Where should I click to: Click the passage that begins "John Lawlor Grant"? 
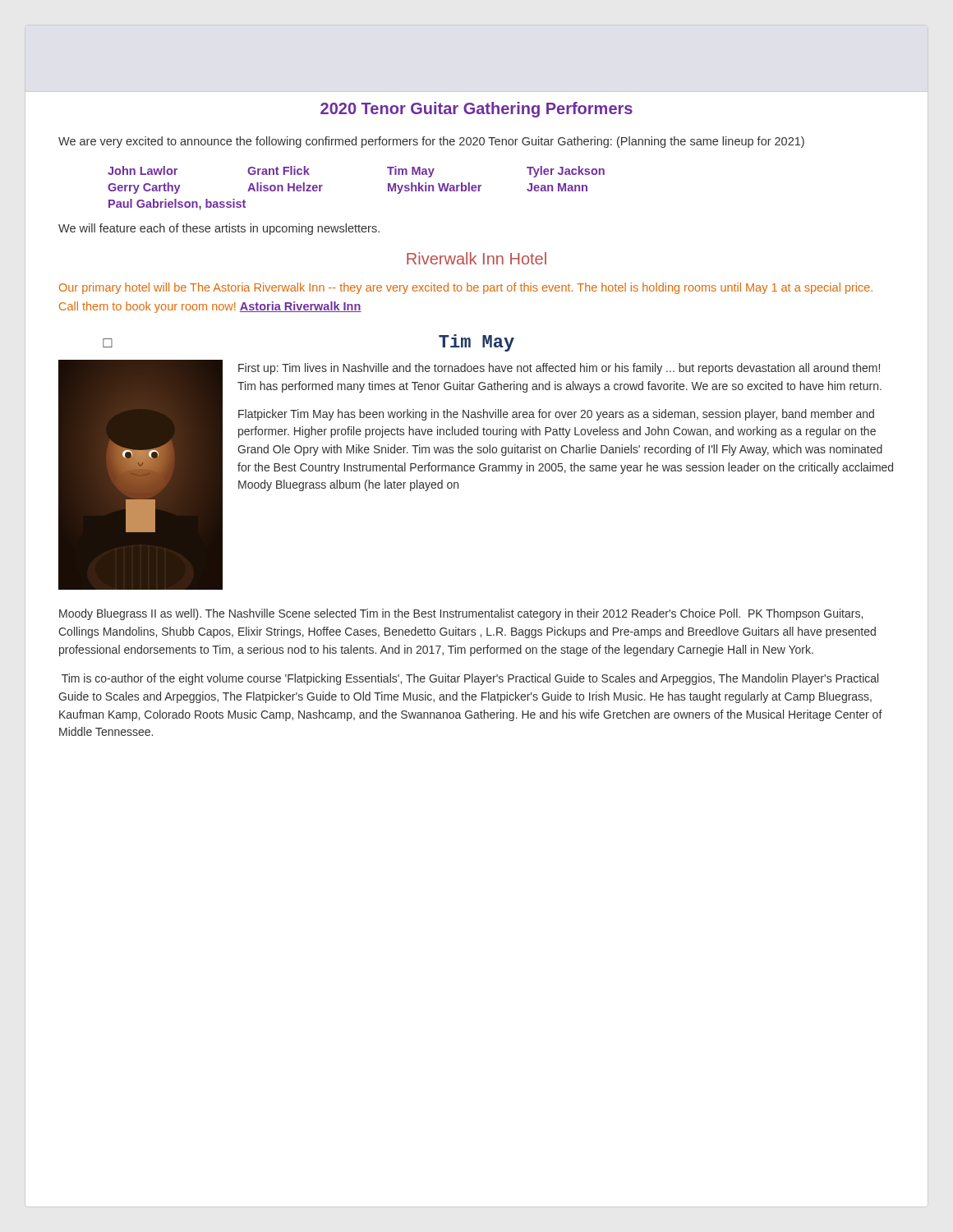click(x=142, y=171)
